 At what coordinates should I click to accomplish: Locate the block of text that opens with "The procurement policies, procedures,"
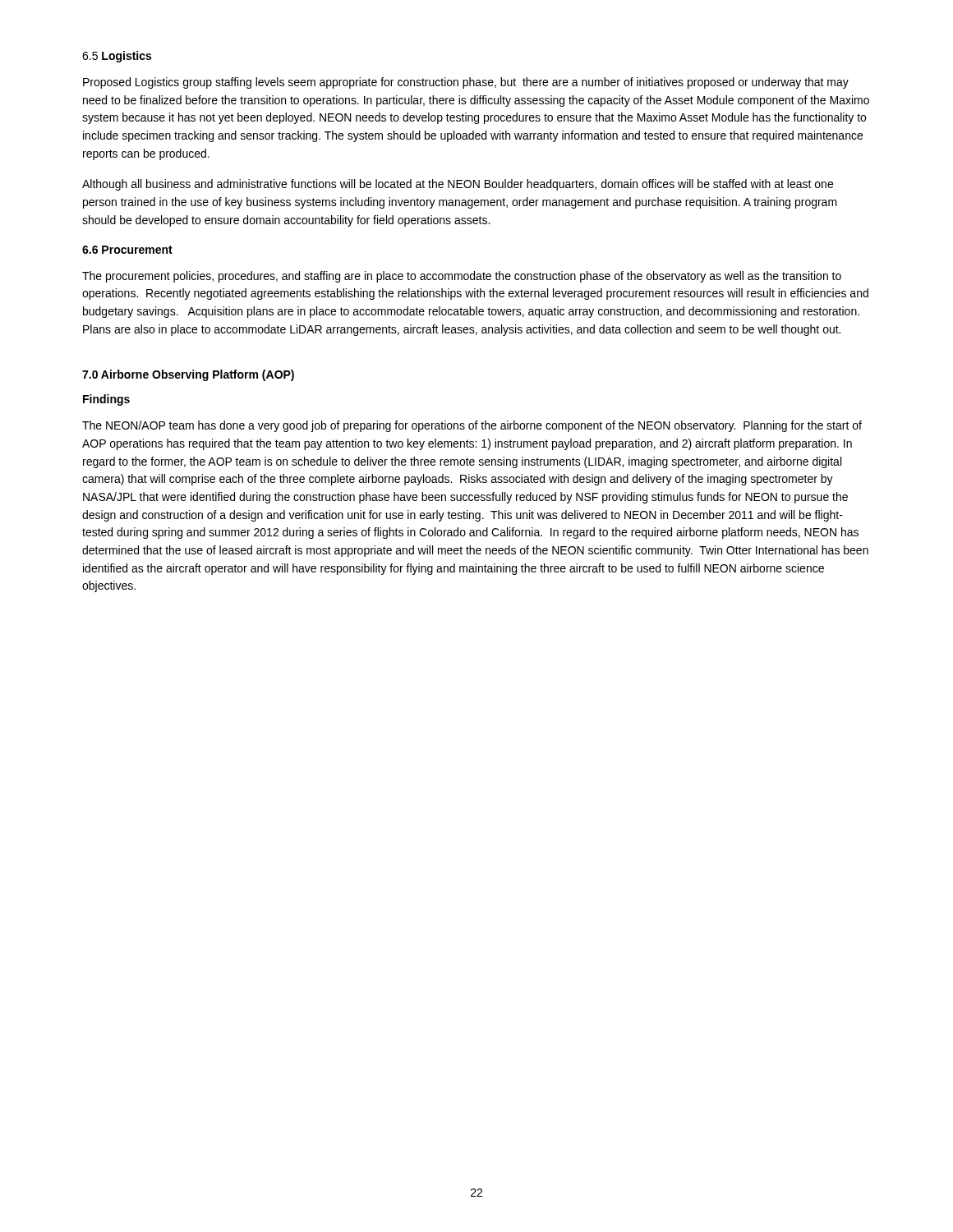point(476,302)
